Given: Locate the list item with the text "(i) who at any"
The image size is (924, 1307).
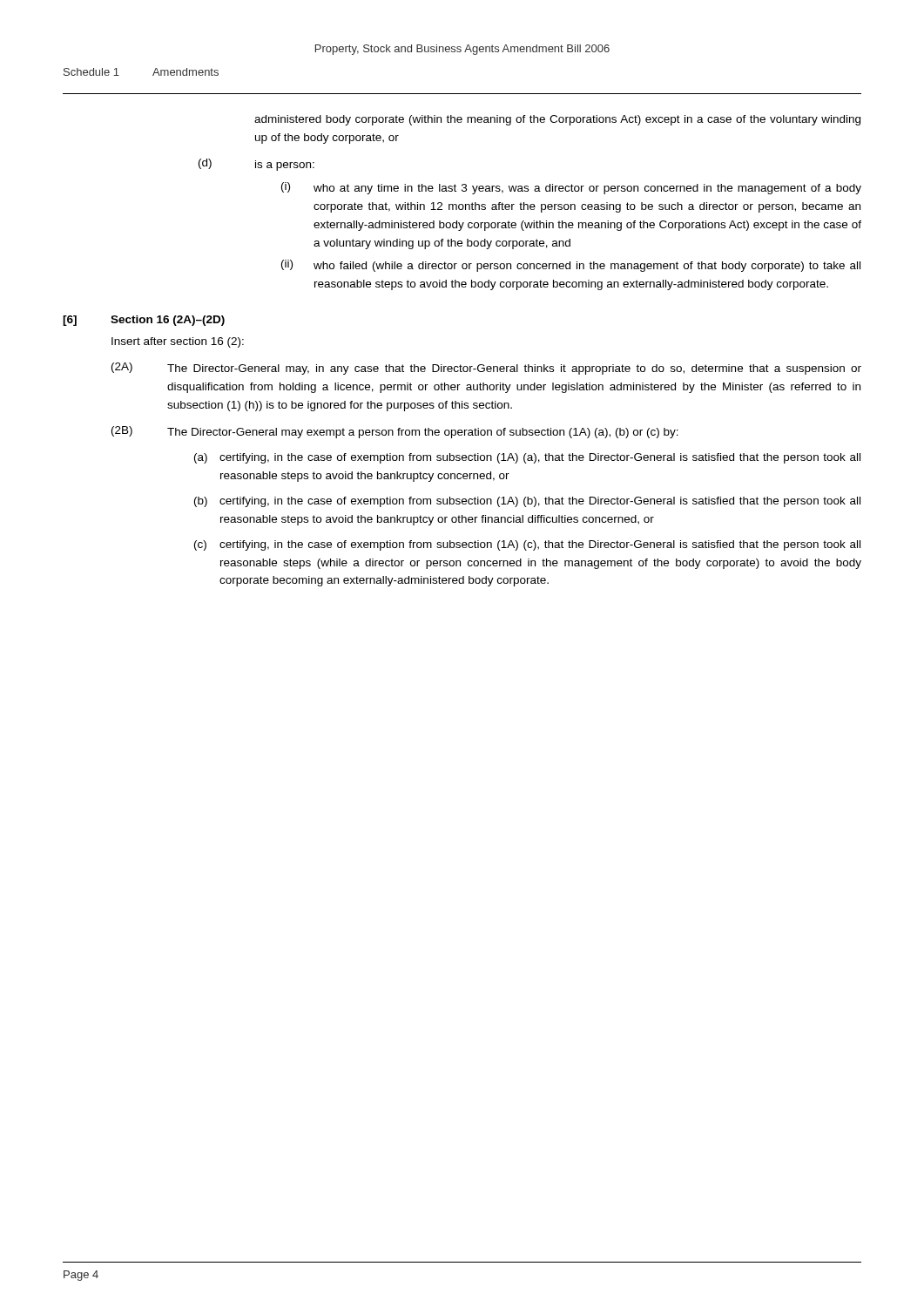Looking at the screenshot, I should click(571, 216).
